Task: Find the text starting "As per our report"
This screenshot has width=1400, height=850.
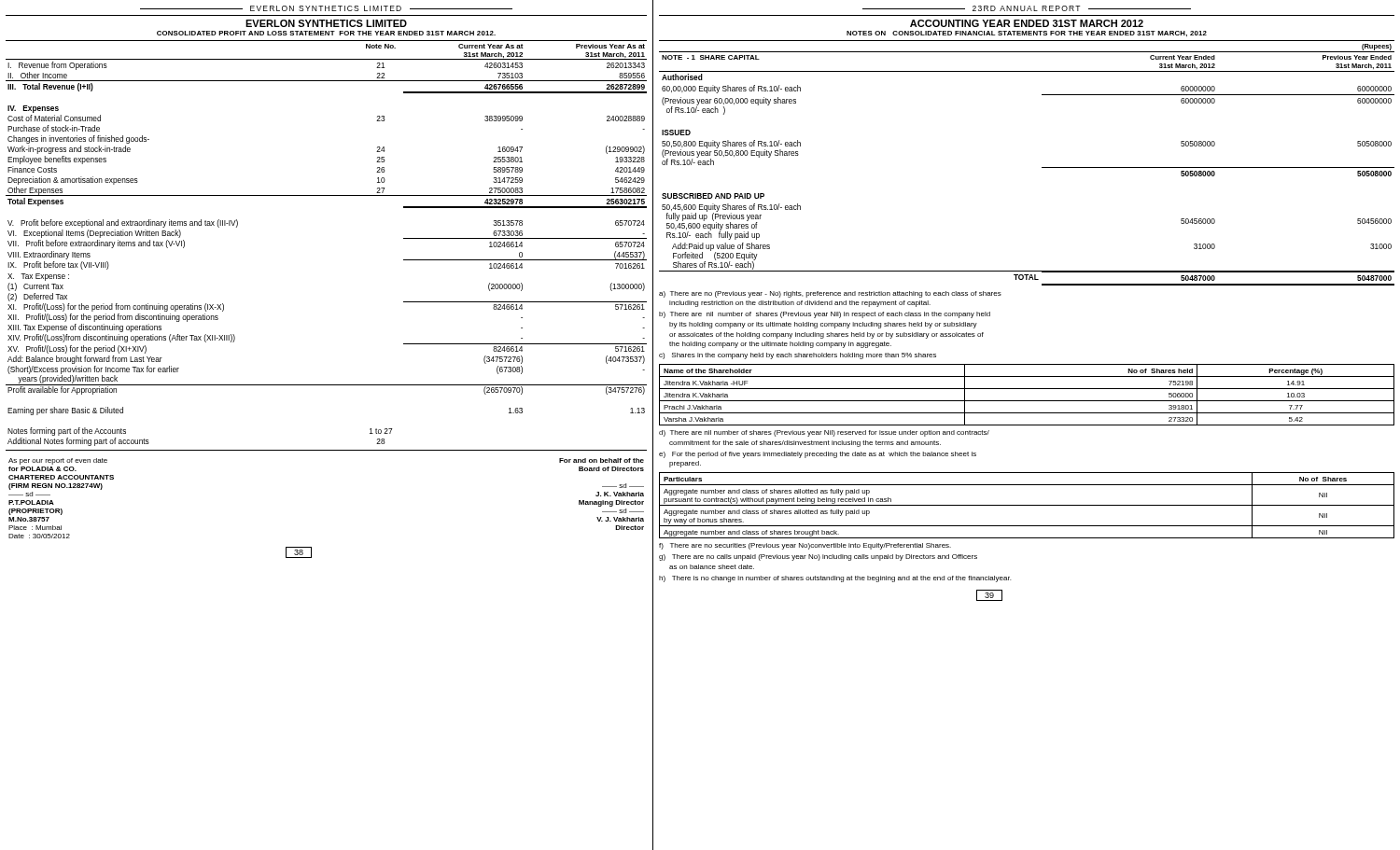Action: tap(61, 498)
